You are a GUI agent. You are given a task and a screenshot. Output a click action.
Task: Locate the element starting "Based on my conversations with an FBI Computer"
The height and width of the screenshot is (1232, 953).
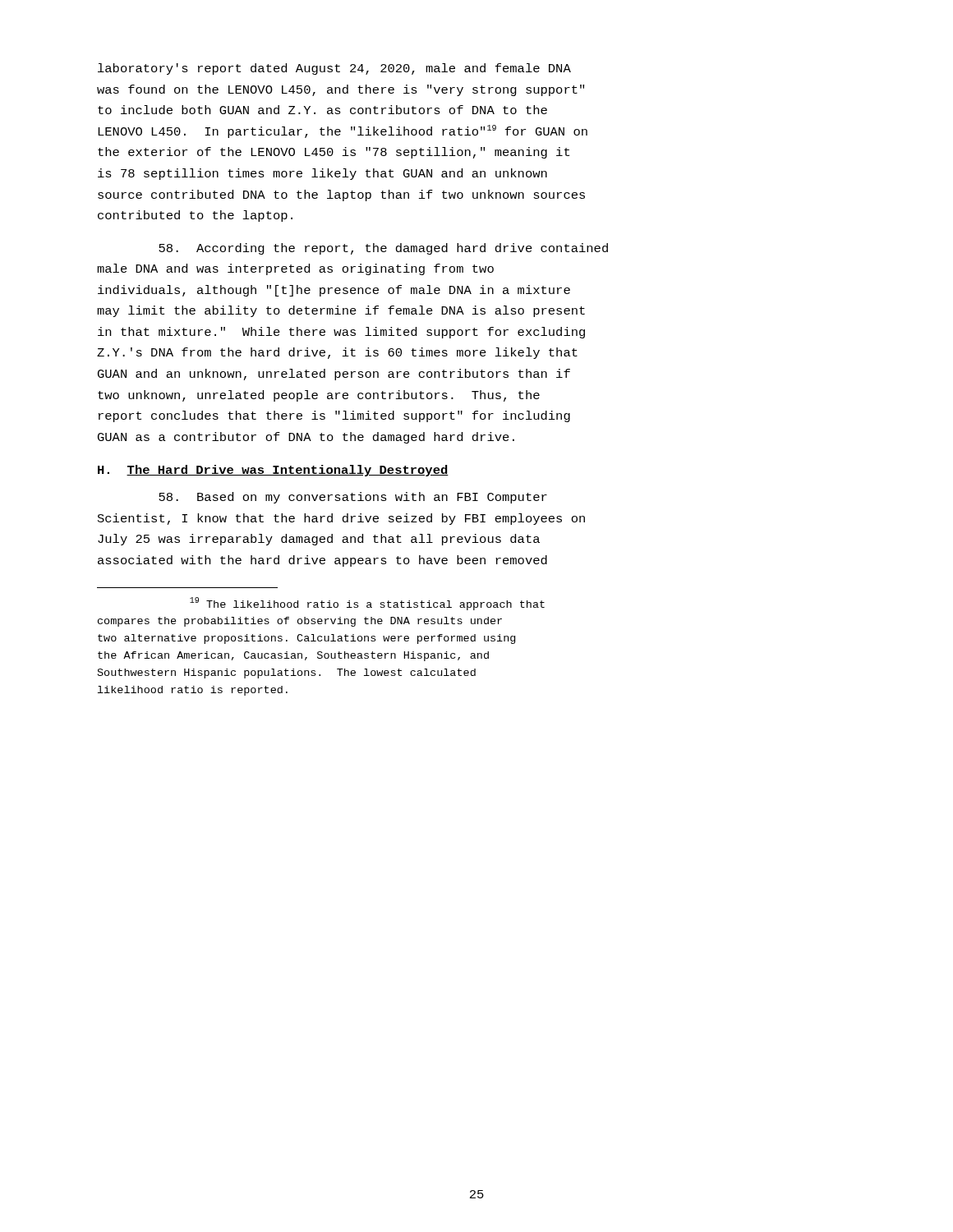tap(341, 529)
